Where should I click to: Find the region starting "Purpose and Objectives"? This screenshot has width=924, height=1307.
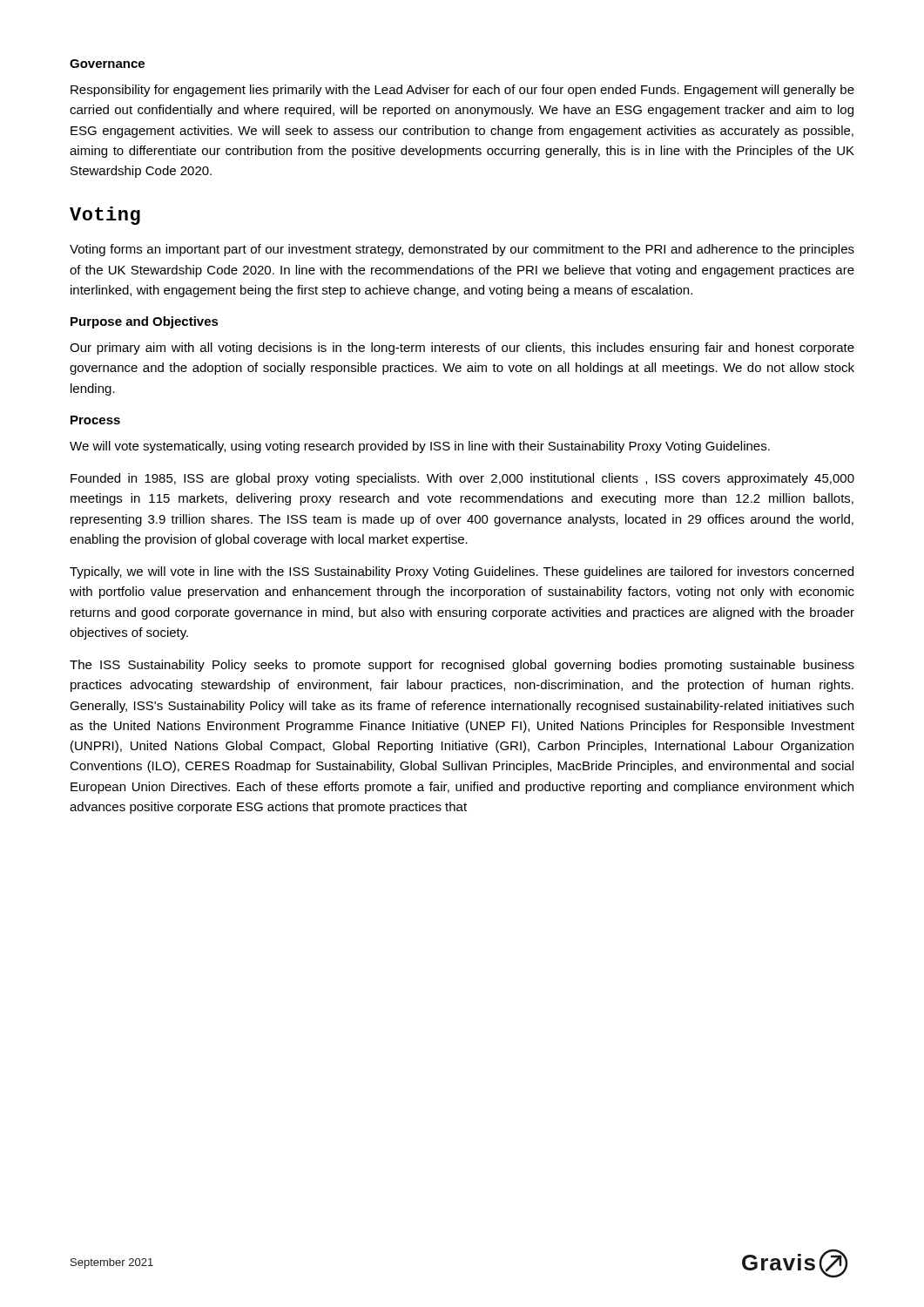coord(144,321)
